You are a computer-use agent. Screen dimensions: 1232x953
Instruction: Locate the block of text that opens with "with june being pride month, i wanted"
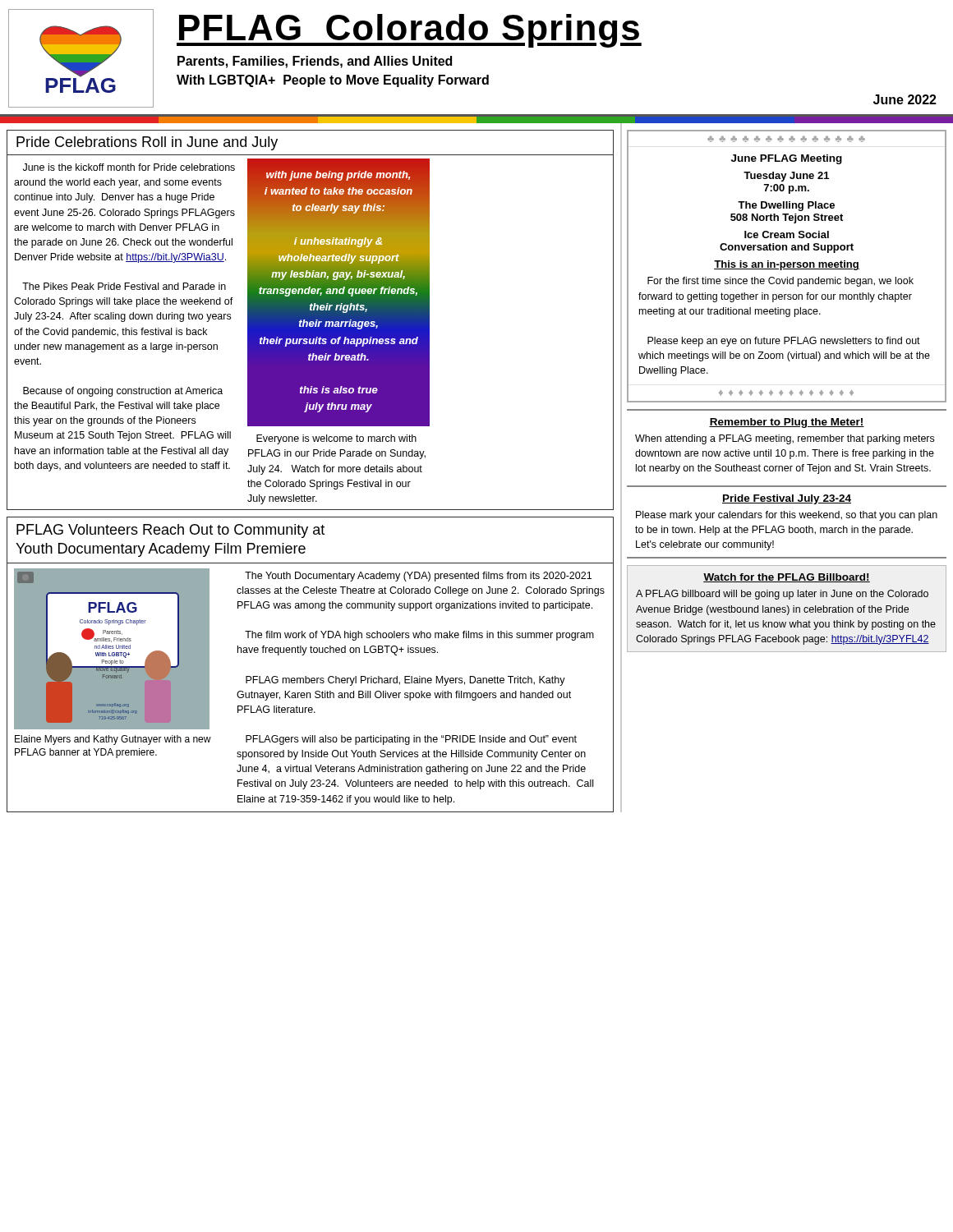338,291
